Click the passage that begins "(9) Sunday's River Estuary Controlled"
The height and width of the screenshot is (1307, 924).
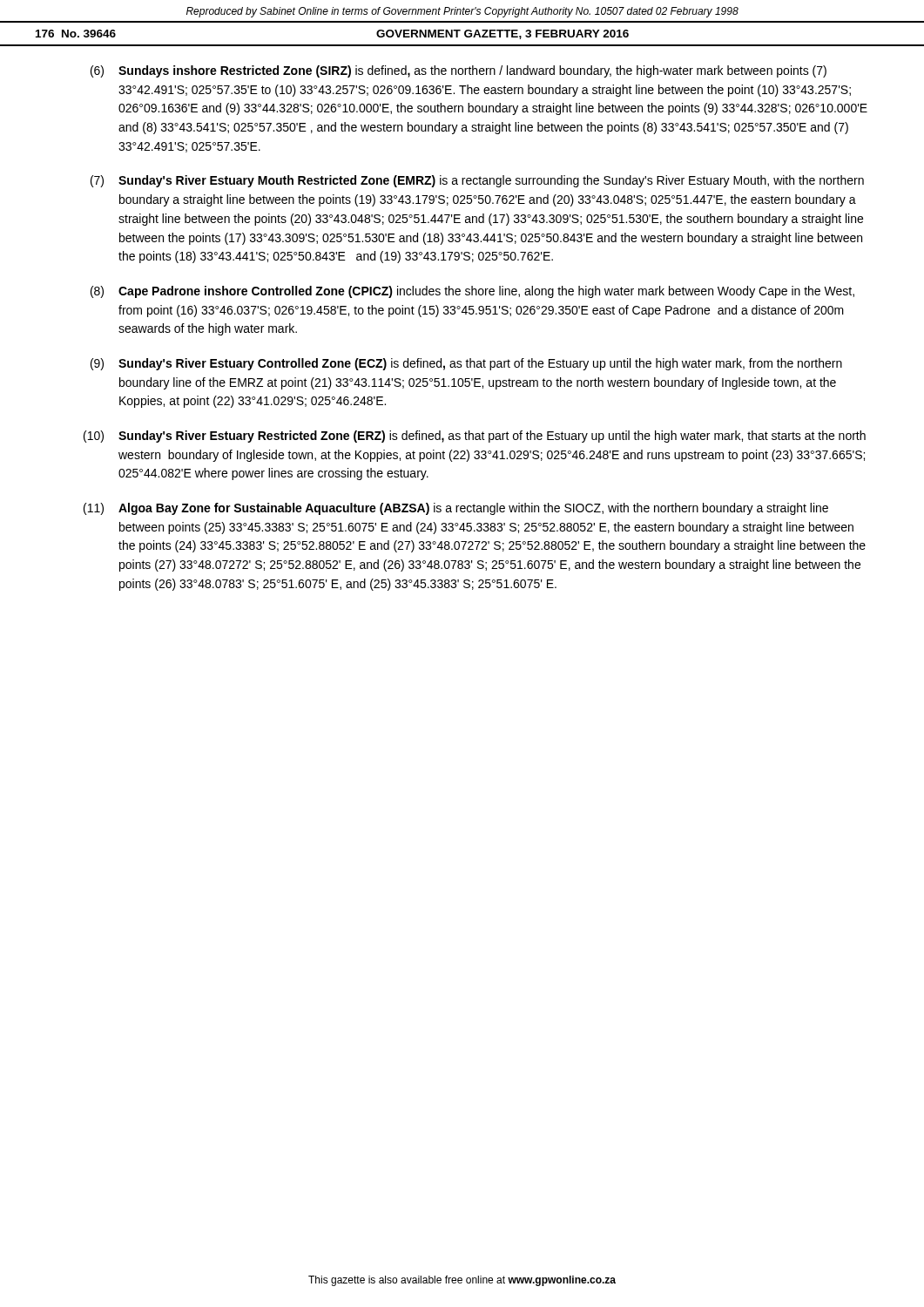tap(462, 383)
